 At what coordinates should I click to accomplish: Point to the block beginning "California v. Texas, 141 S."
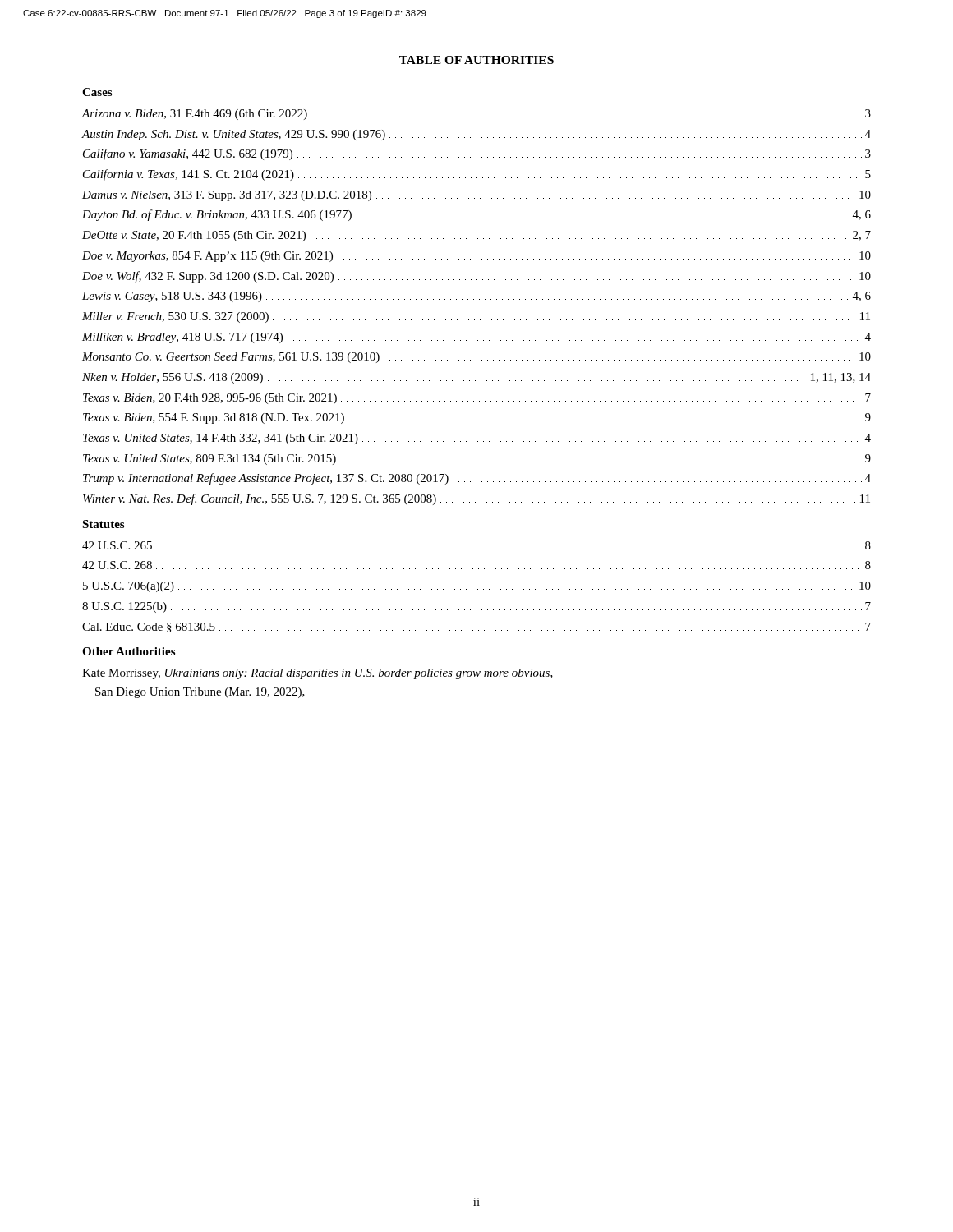pos(476,175)
